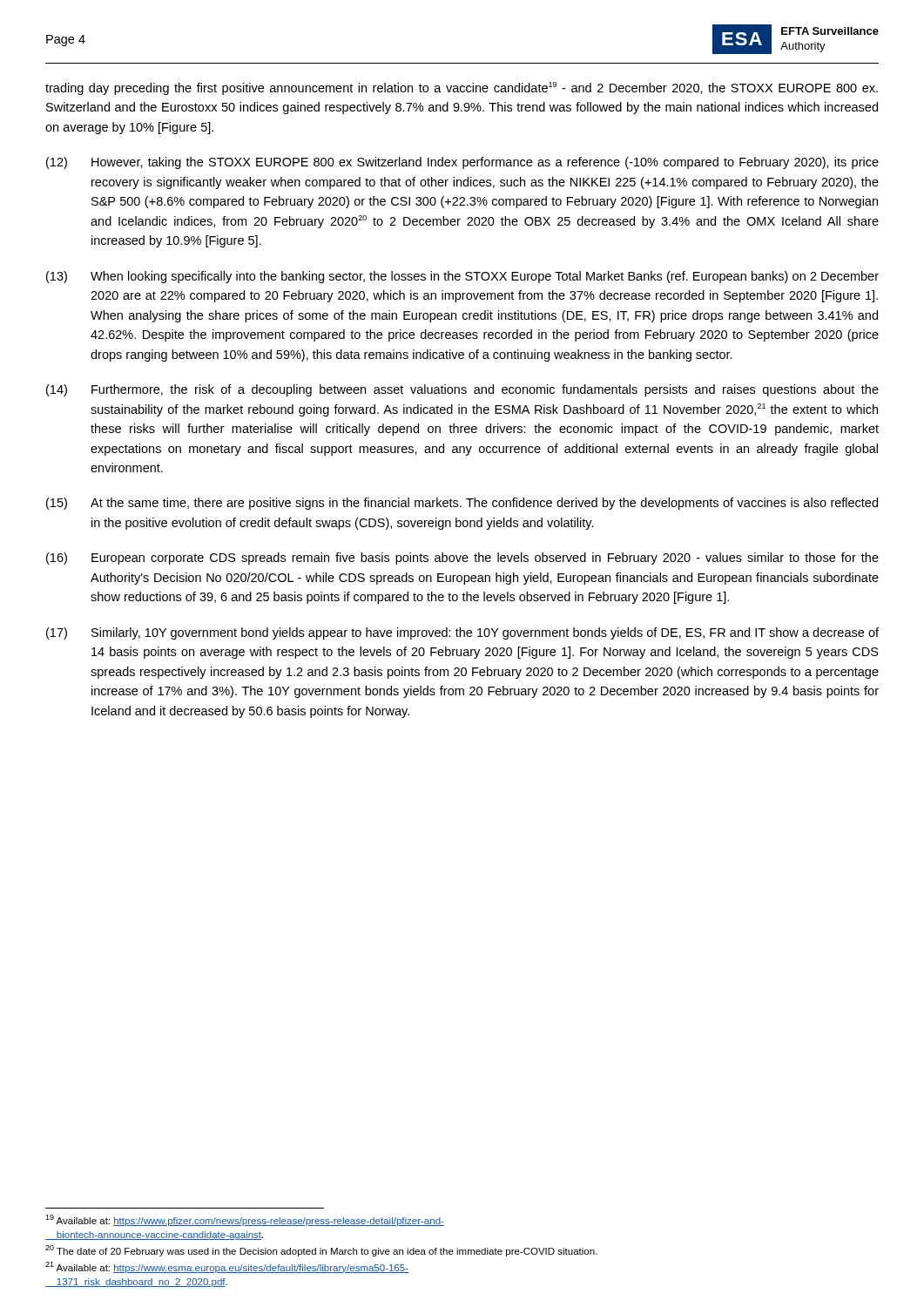Viewport: 924px width, 1307px height.
Task: Point to the block beginning "(13) When looking specifically"
Action: tap(462, 315)
